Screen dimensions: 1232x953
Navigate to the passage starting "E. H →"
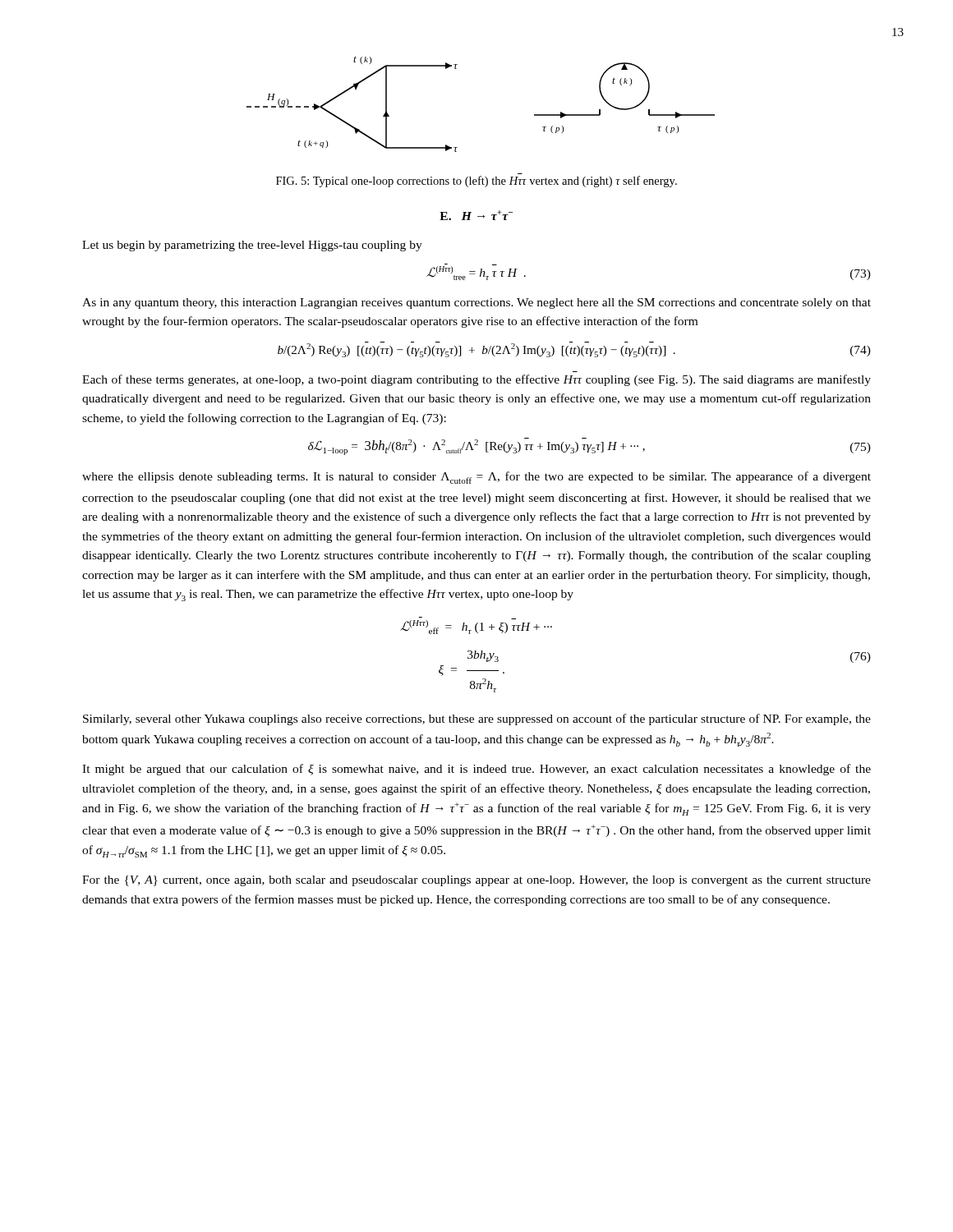point(476,215)
